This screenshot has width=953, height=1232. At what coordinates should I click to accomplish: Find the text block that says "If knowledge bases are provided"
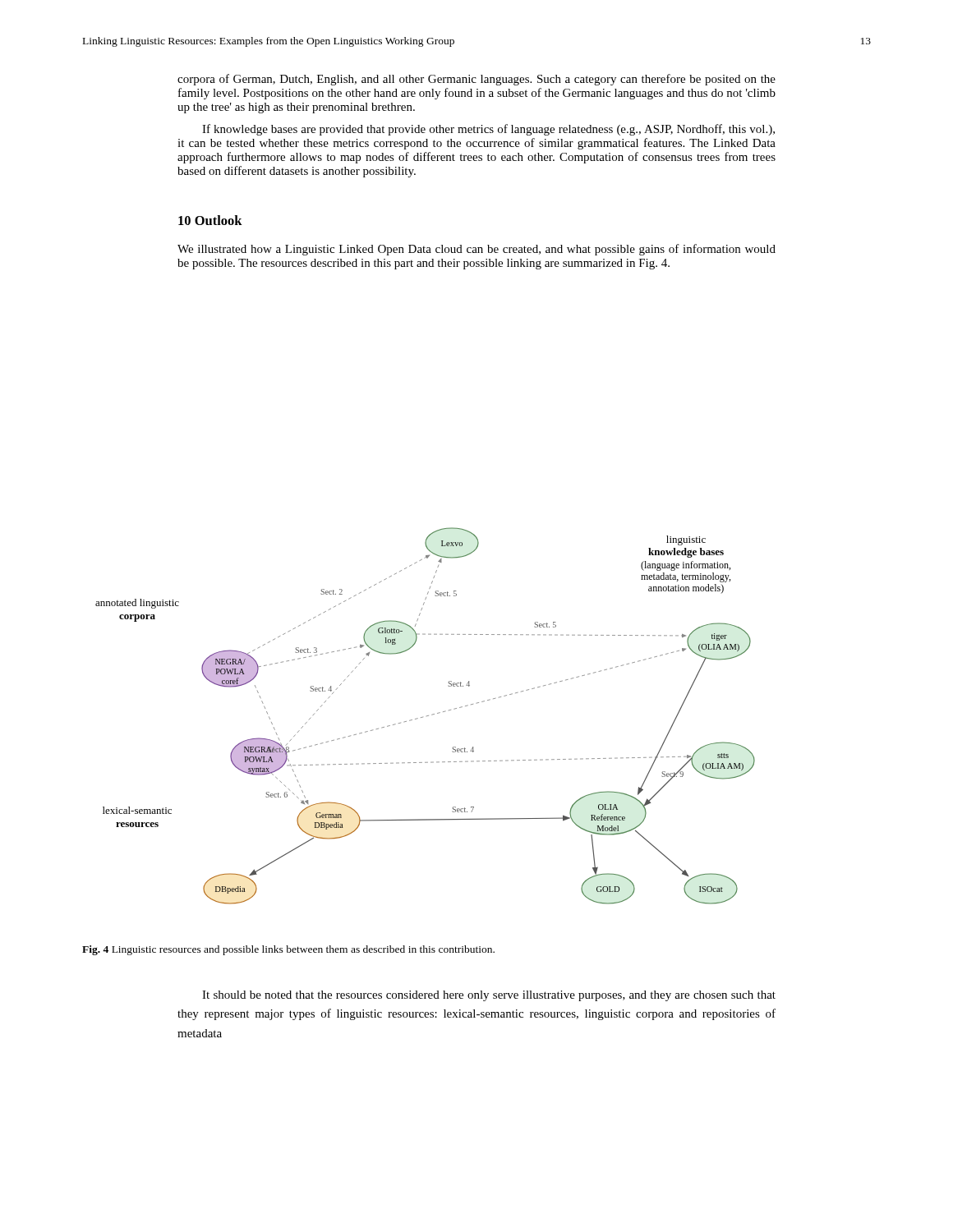click(x=476, y=150)
